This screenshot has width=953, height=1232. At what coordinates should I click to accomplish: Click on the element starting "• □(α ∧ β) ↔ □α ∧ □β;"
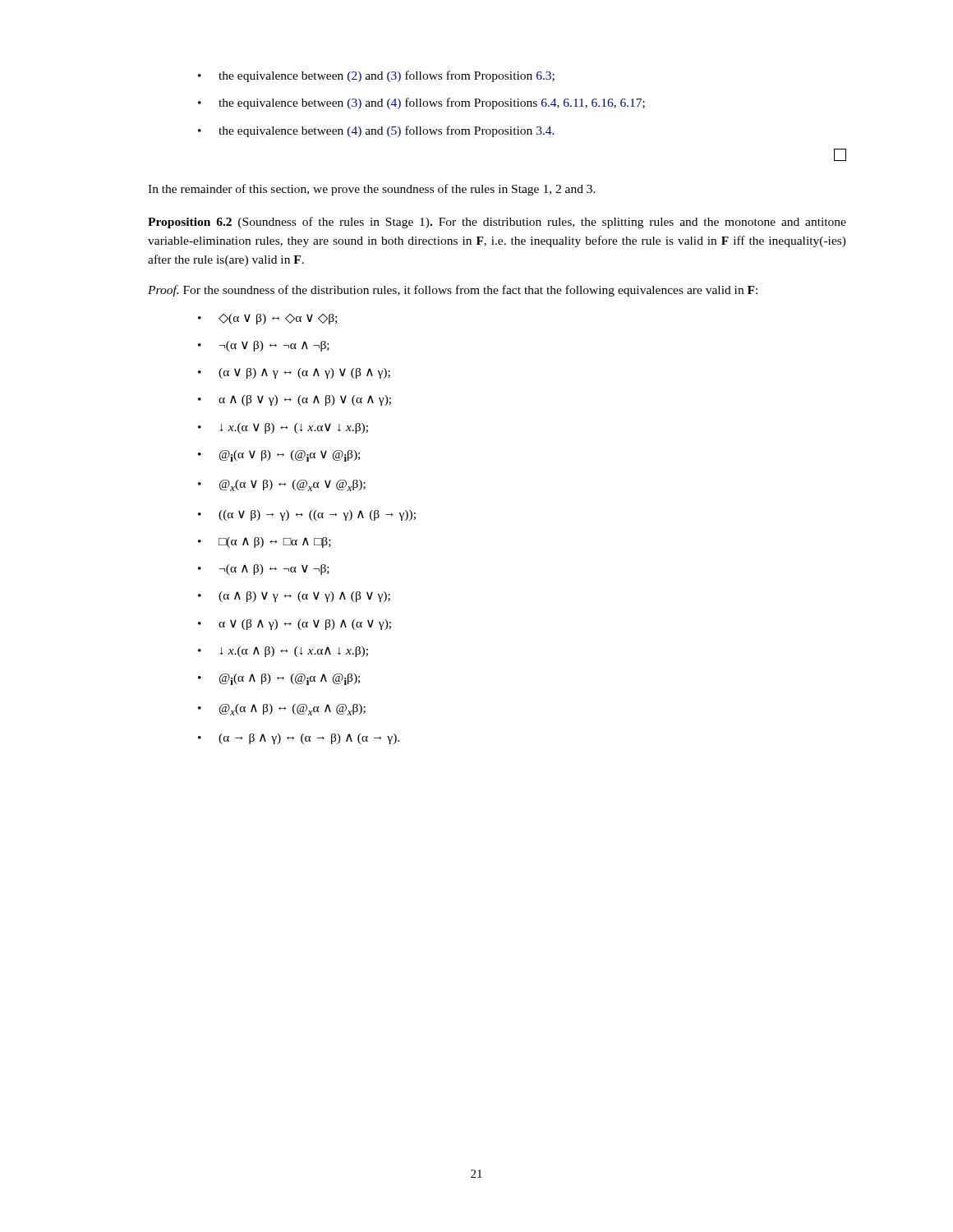[x=264, y=541]
